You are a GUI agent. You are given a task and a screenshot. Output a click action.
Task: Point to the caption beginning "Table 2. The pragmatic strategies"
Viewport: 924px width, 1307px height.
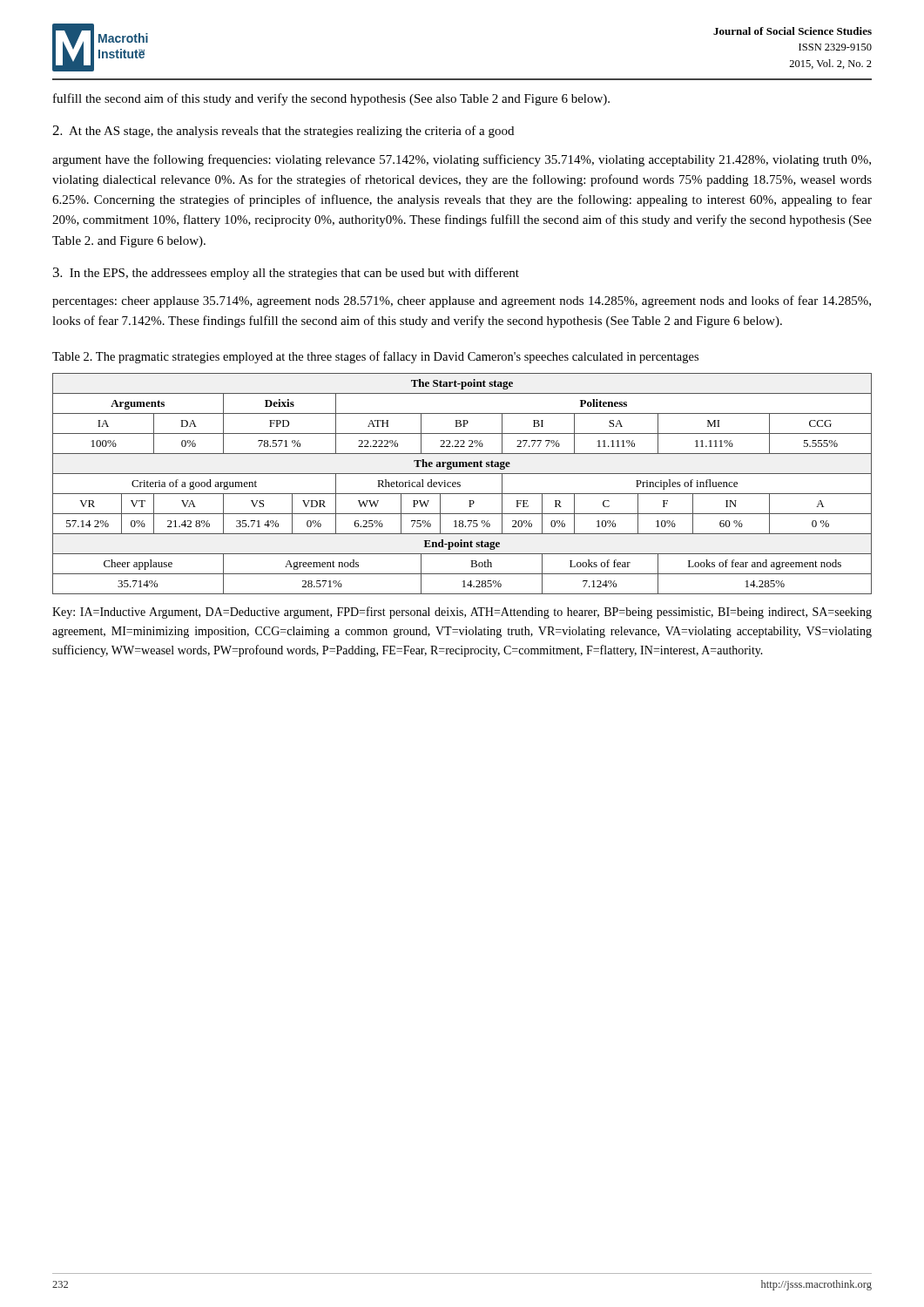(x=376, y=356)
